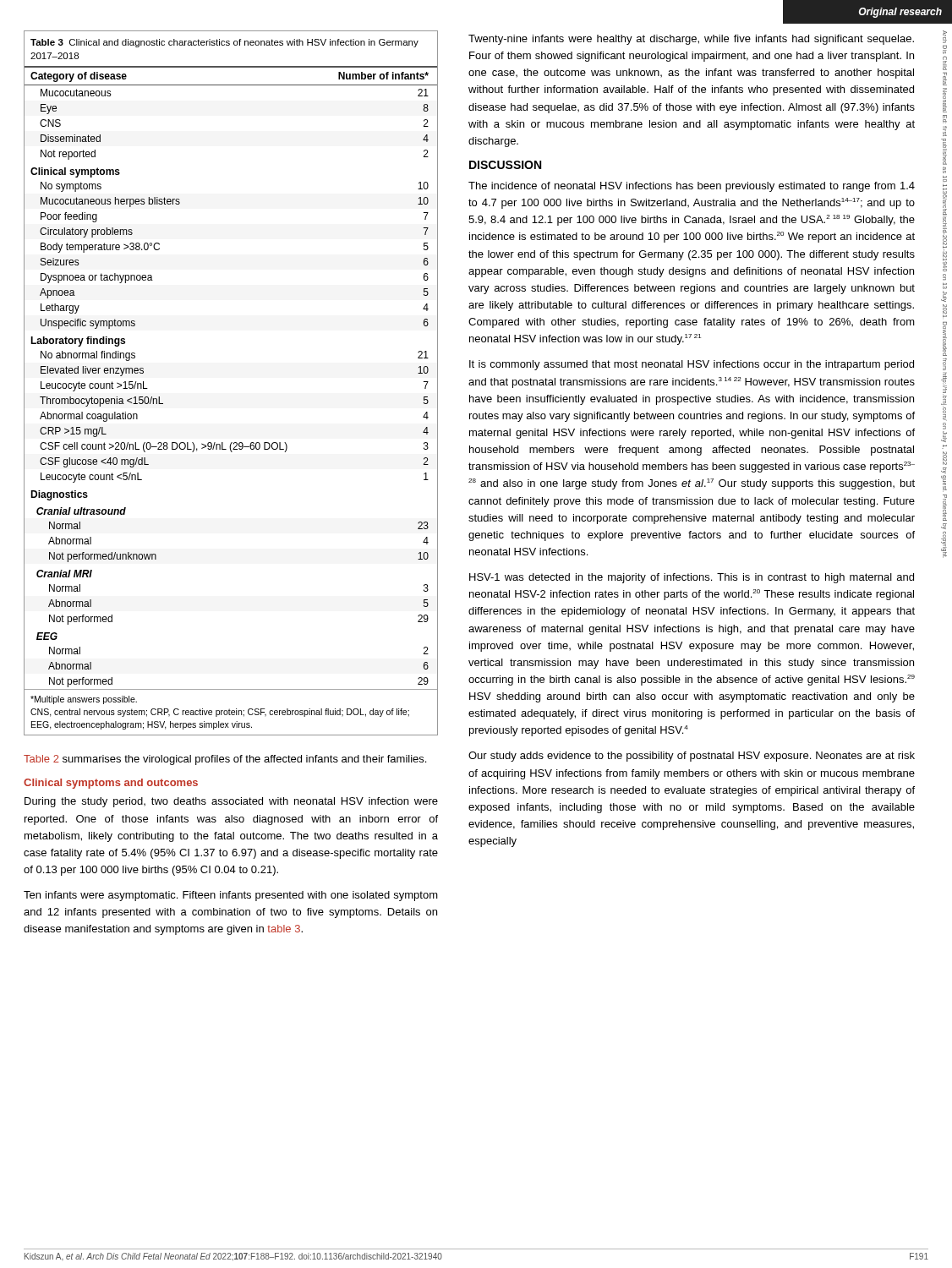
Task: Locate the block of text that opens with "Twenty-nine infants were"
Action: [692, 90]
